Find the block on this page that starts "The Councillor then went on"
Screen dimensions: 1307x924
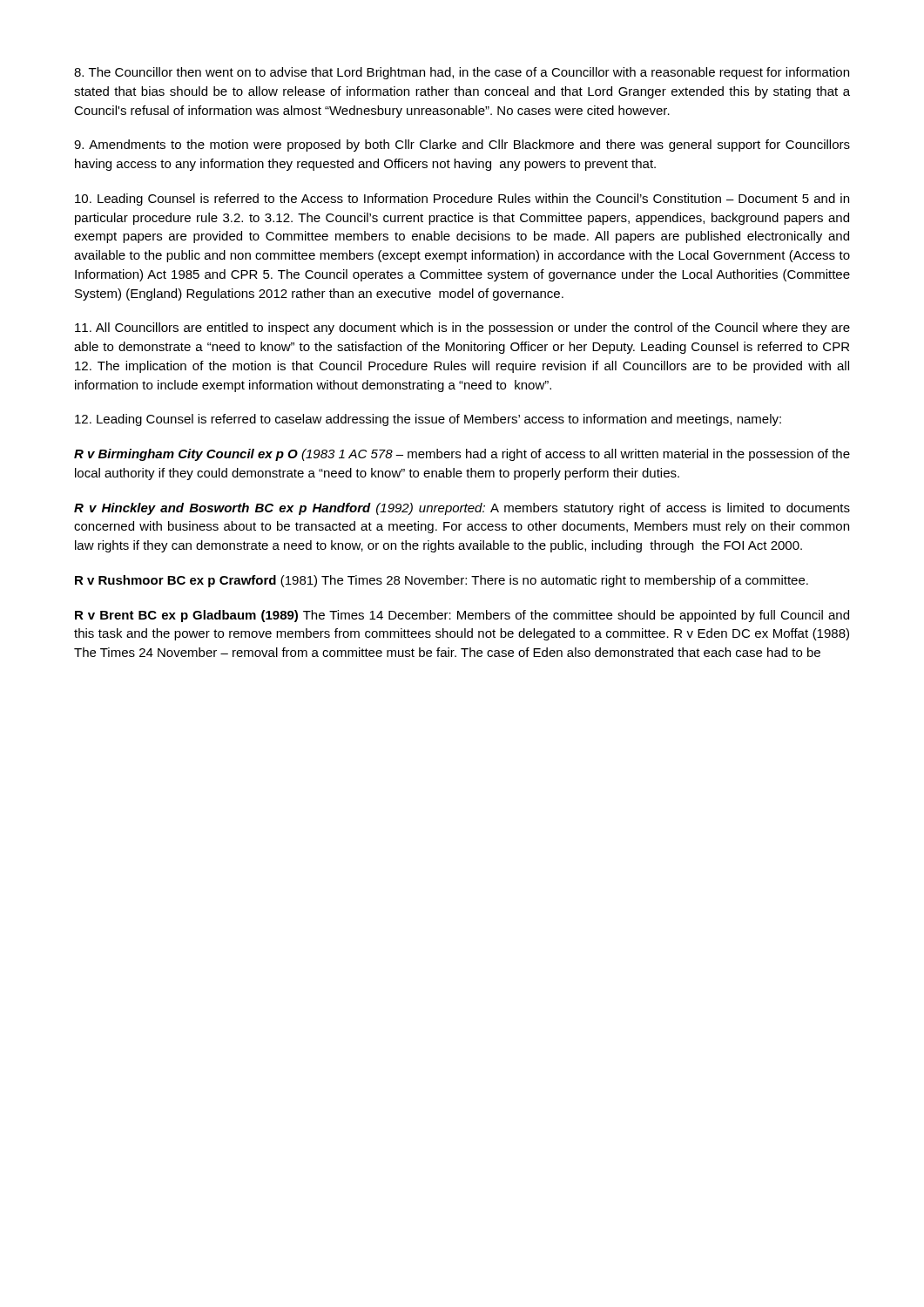(462, 91)
